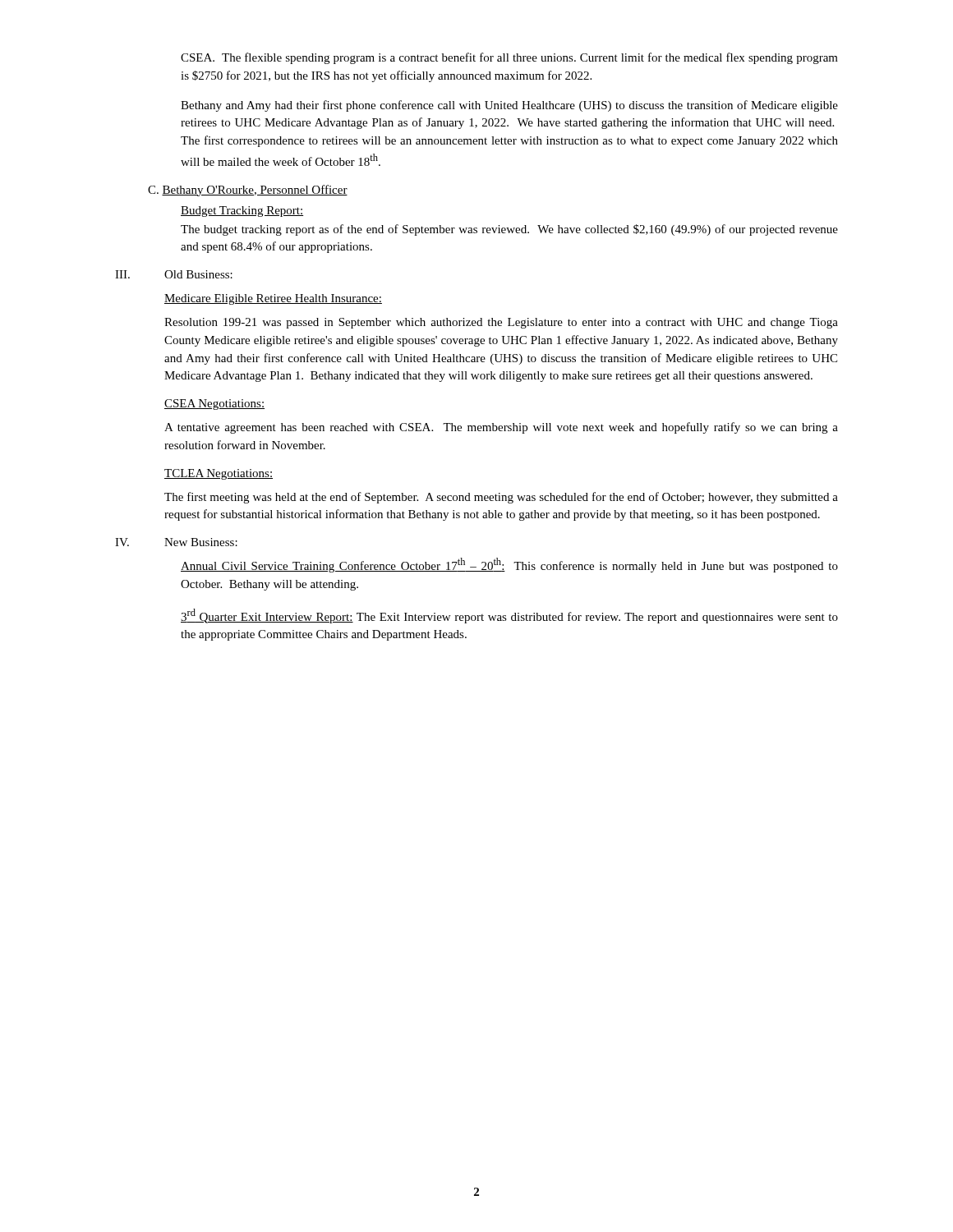This screenshot has height=1232, width=953.
Task: Navigate to the text block starting "CSEA. The flexible spending program is a"
Action: click(x=509, y=66)
